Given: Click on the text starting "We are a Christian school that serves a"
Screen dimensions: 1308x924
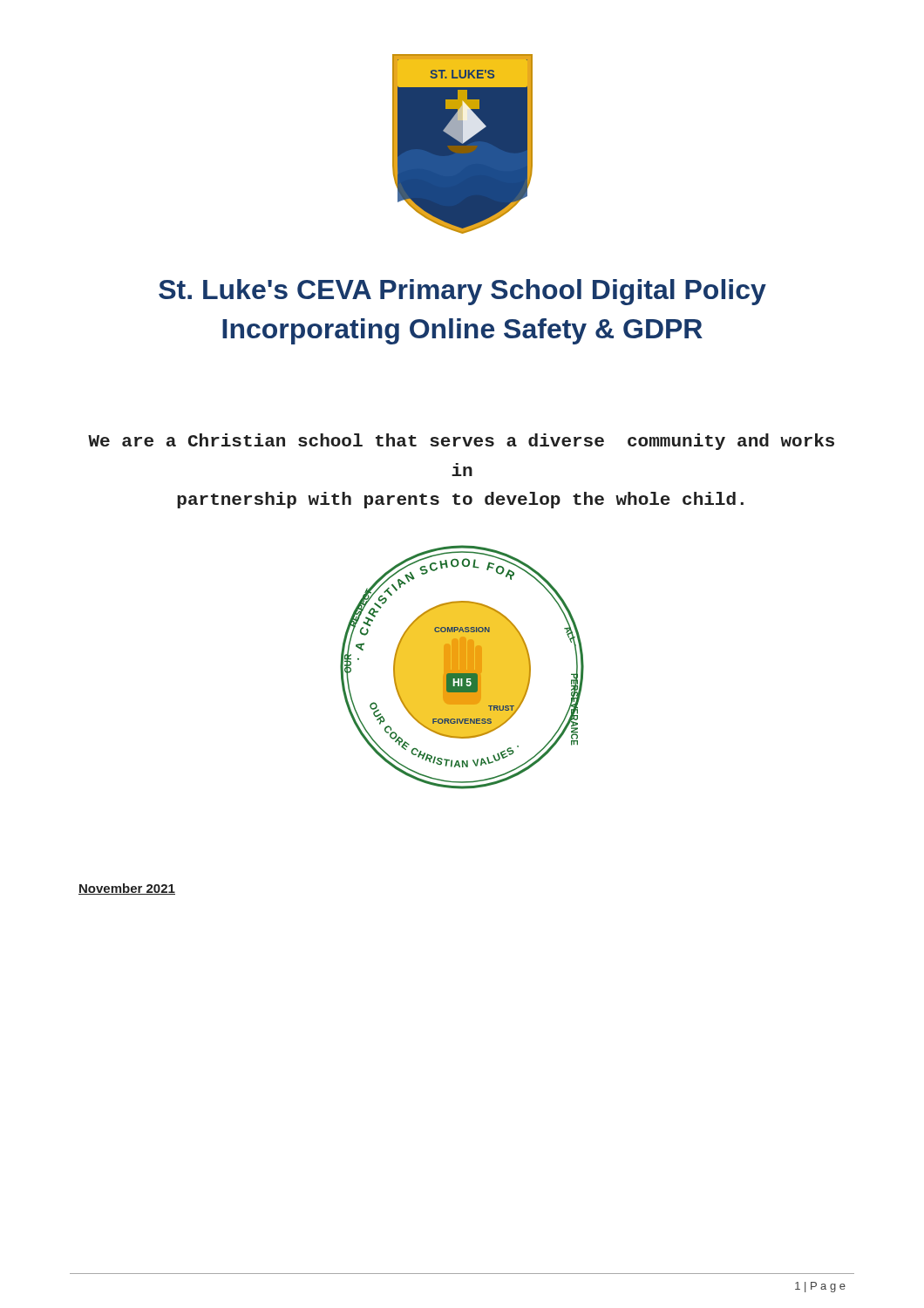Looking at the screenshot, I should [x=462, y=471].
